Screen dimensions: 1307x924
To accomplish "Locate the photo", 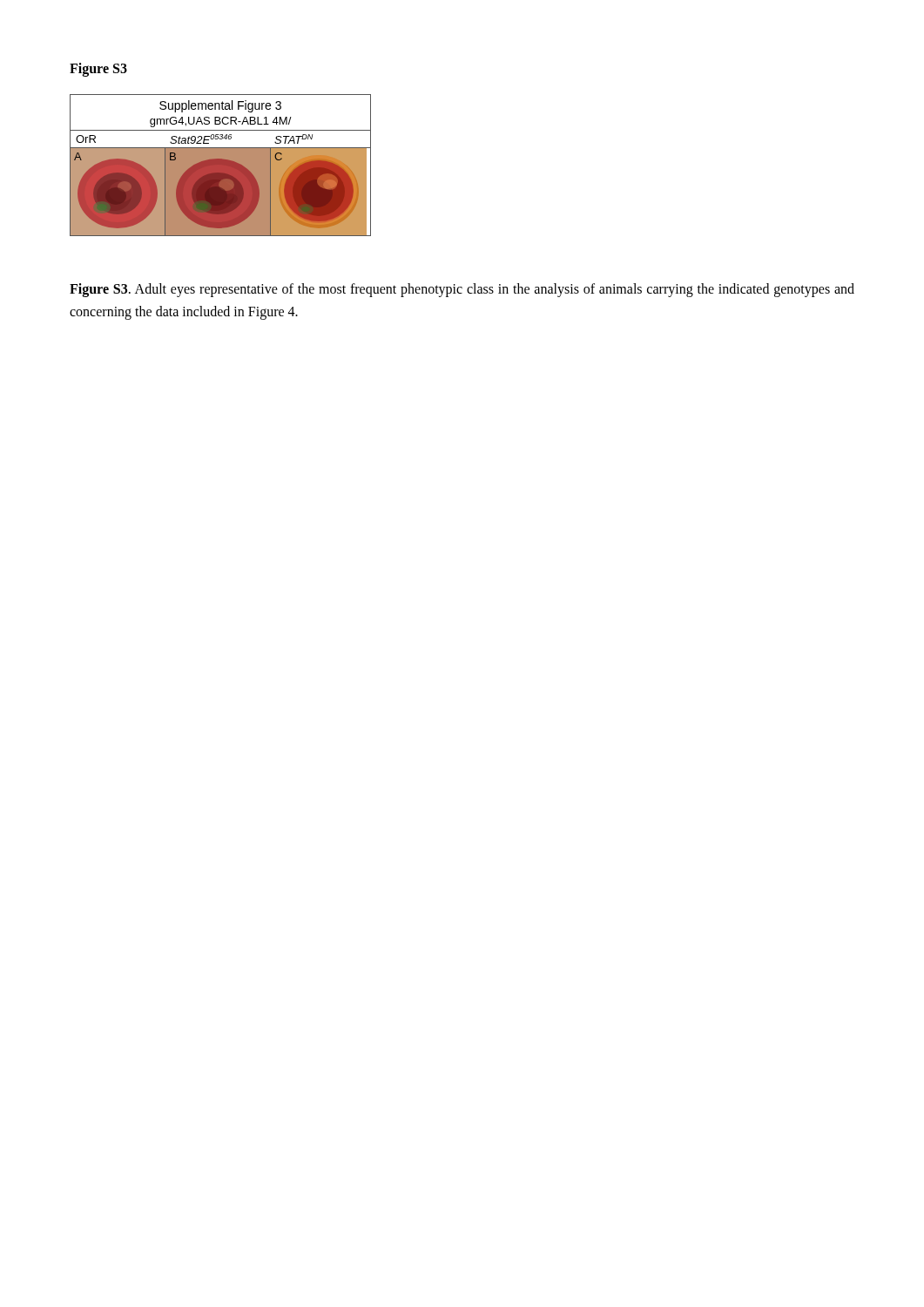I will coord(462,176).
